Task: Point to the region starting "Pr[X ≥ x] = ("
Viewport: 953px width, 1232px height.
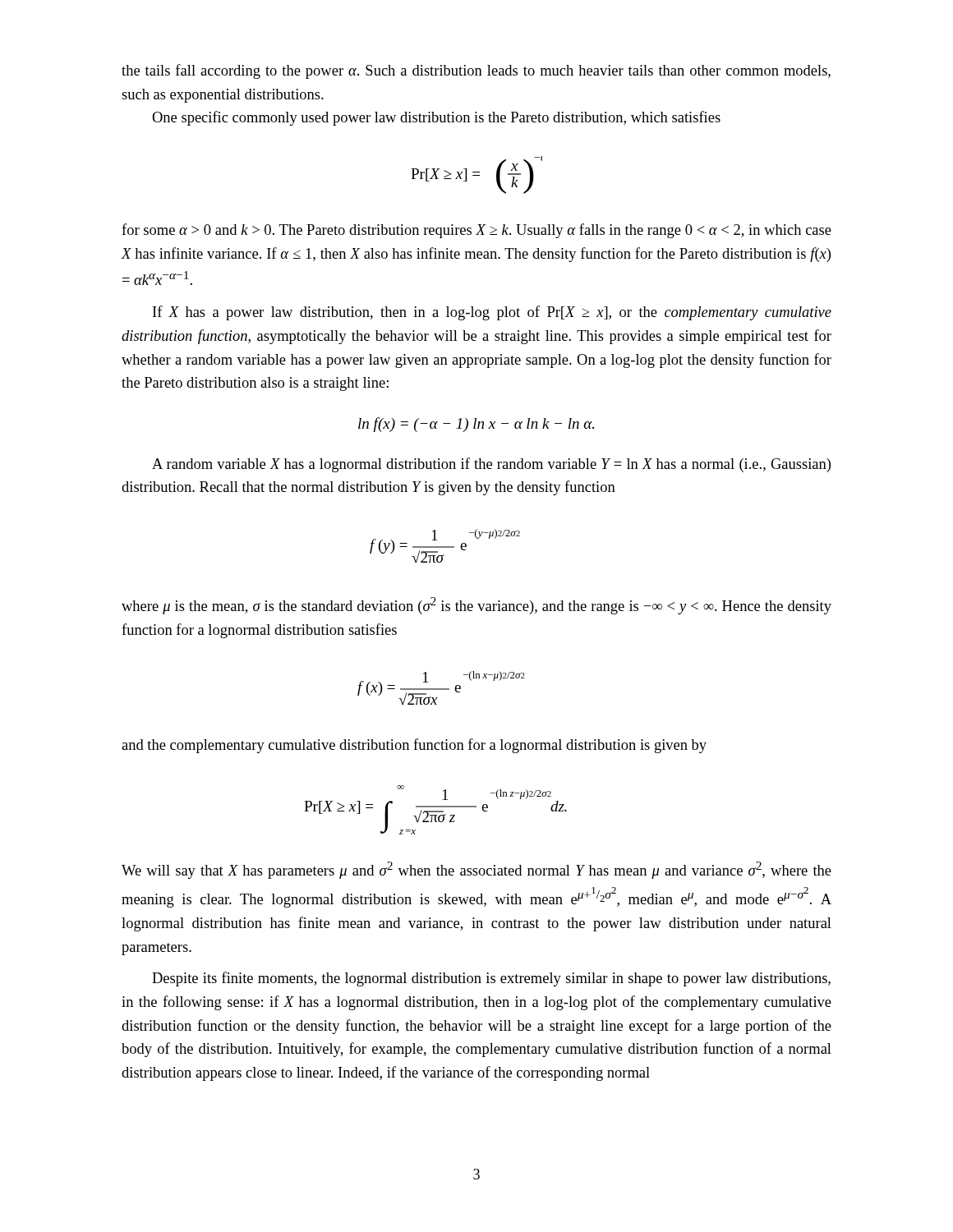Action: 479,174
